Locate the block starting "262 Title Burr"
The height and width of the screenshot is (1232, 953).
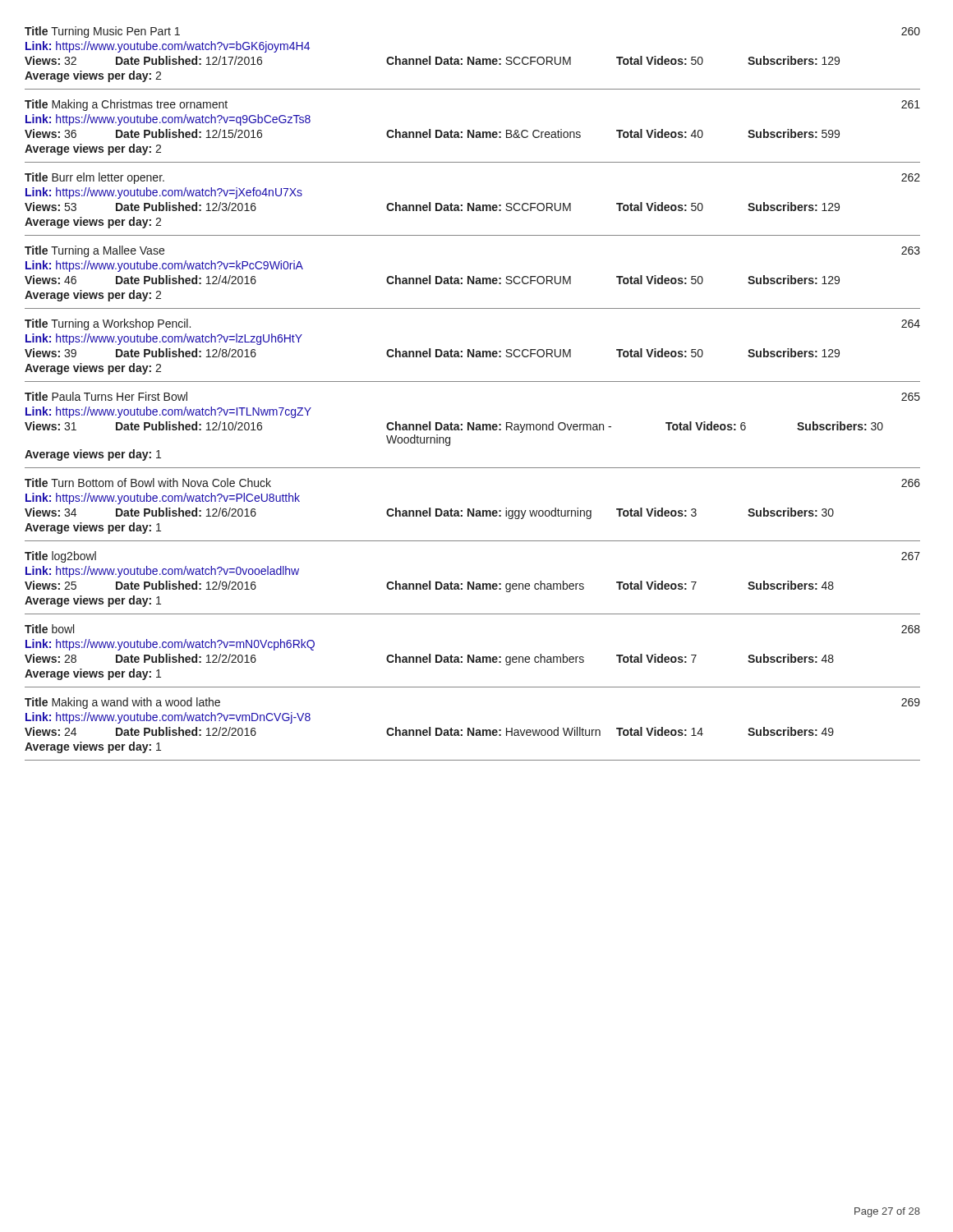472,200
